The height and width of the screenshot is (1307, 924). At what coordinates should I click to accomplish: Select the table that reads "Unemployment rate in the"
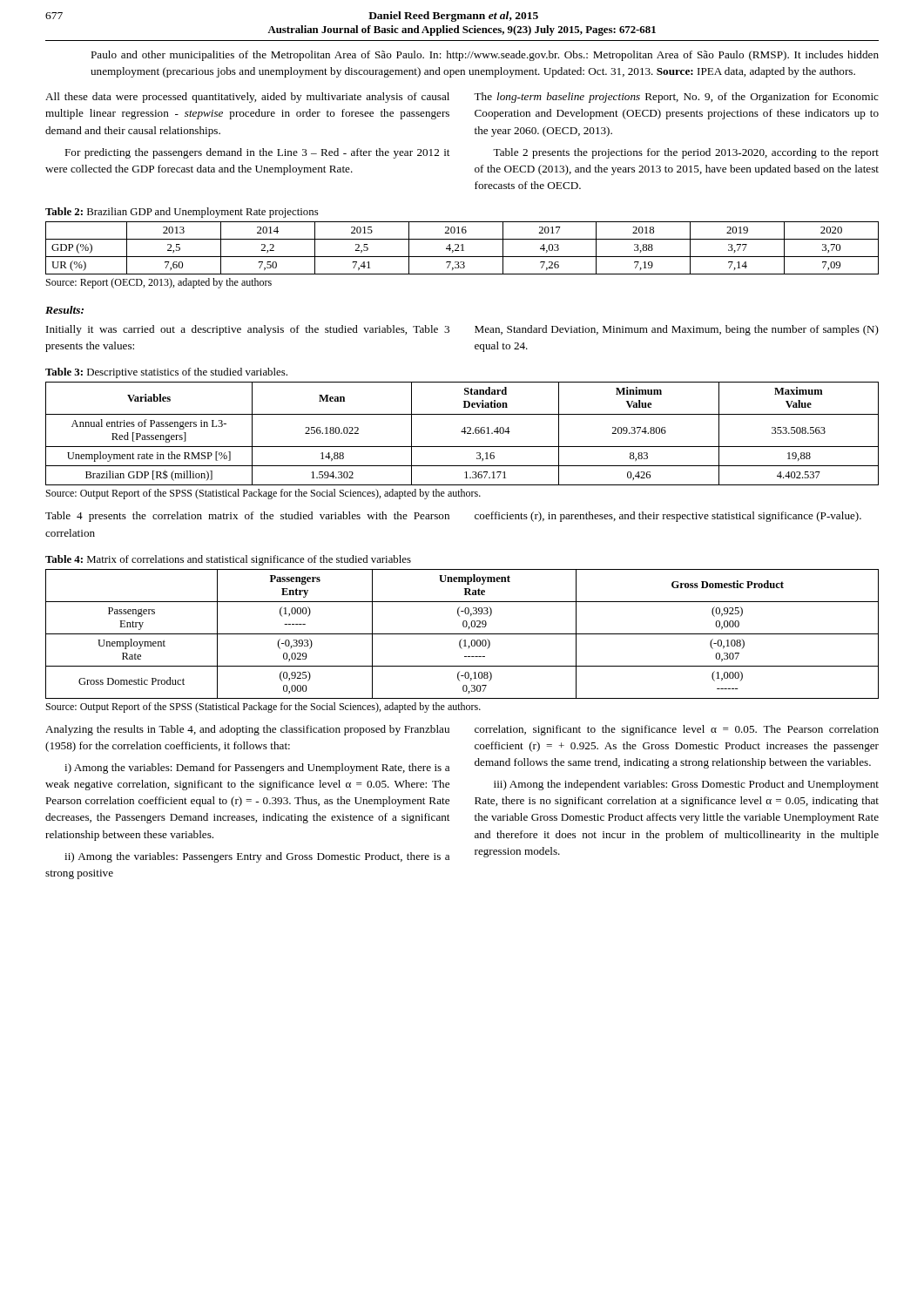(x=462, y=434)
